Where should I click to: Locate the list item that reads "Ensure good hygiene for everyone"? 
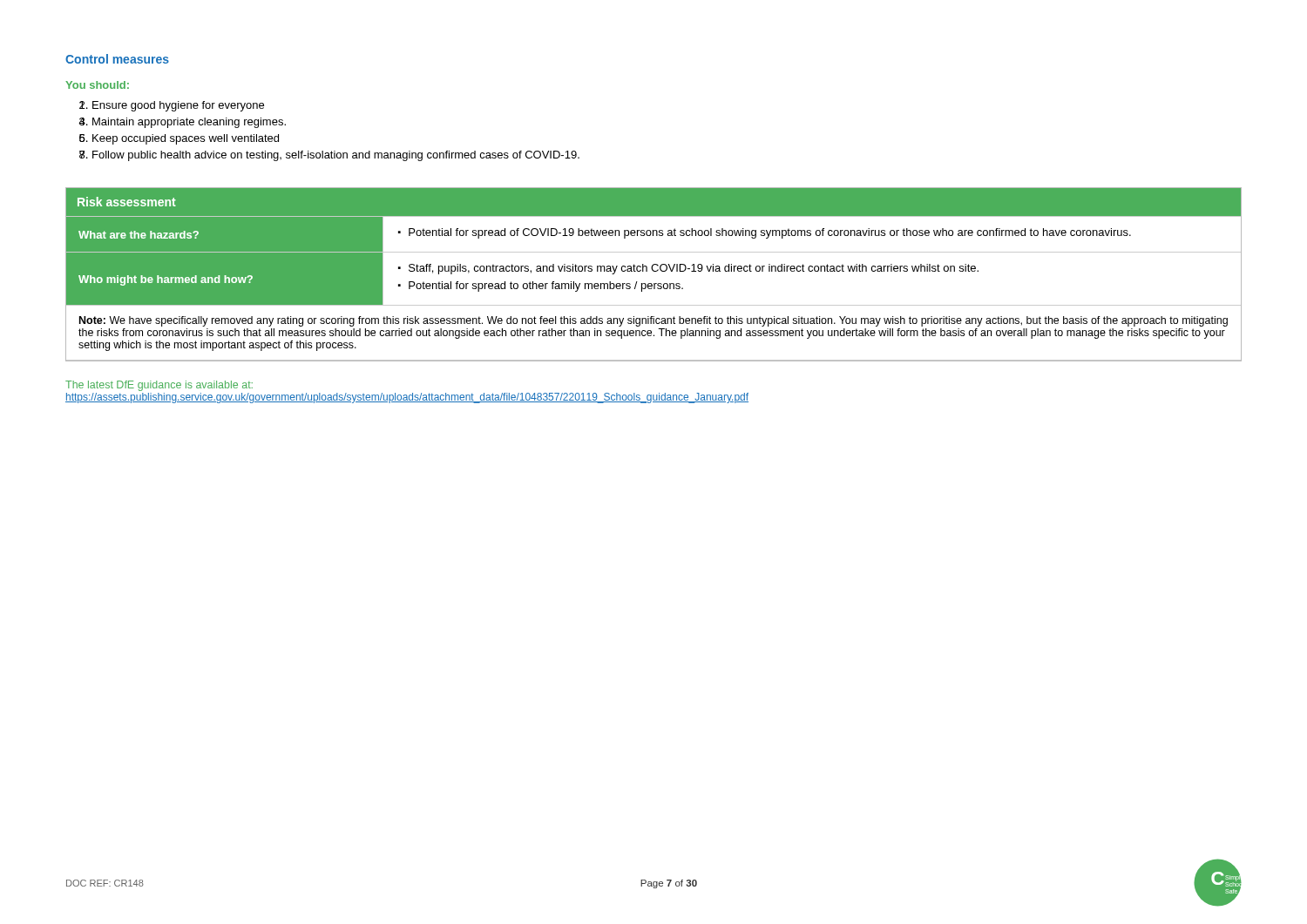(x=178, y=106)
